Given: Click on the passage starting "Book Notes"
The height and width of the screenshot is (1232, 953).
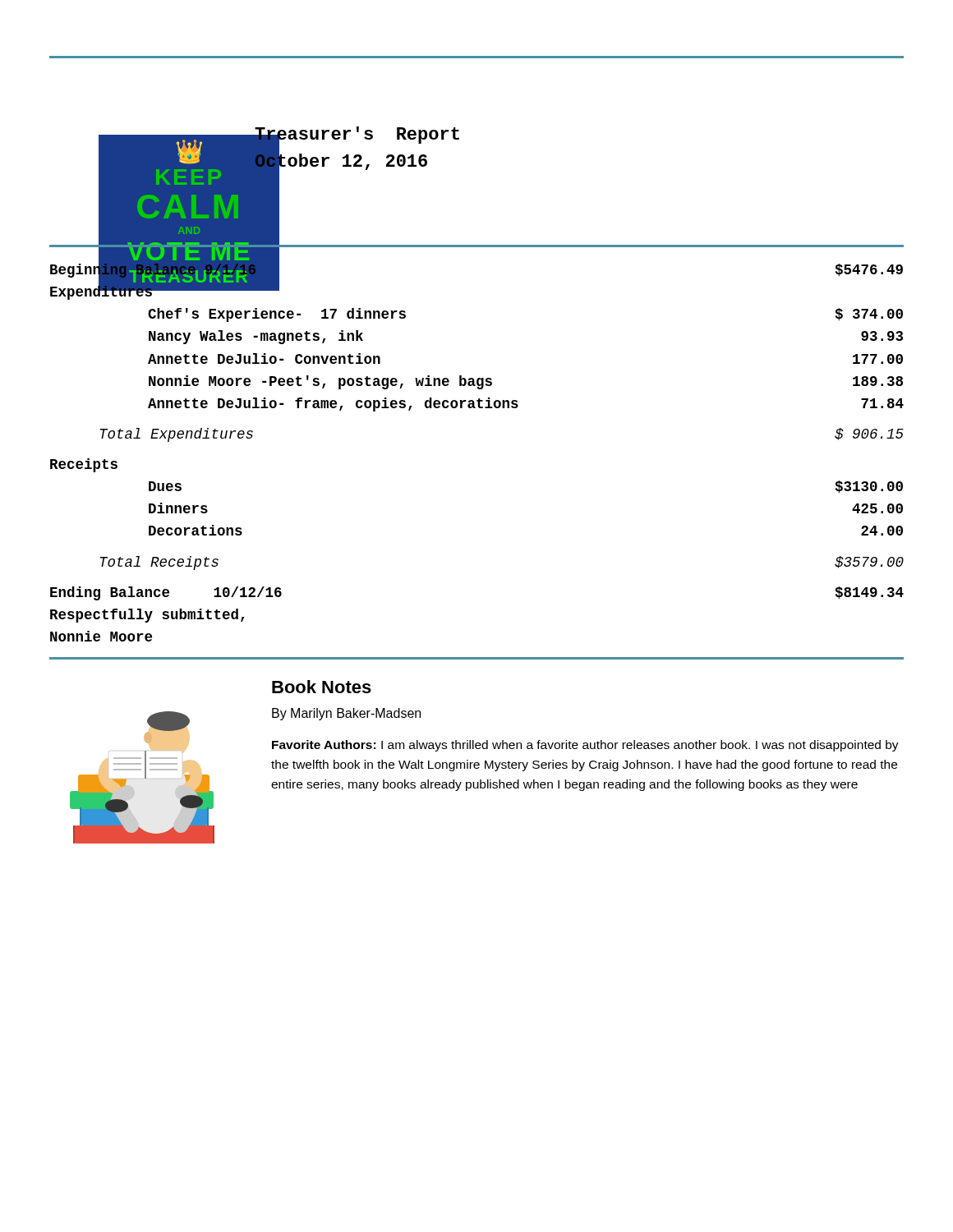Looking at the screenshot, I should point(321,687).
